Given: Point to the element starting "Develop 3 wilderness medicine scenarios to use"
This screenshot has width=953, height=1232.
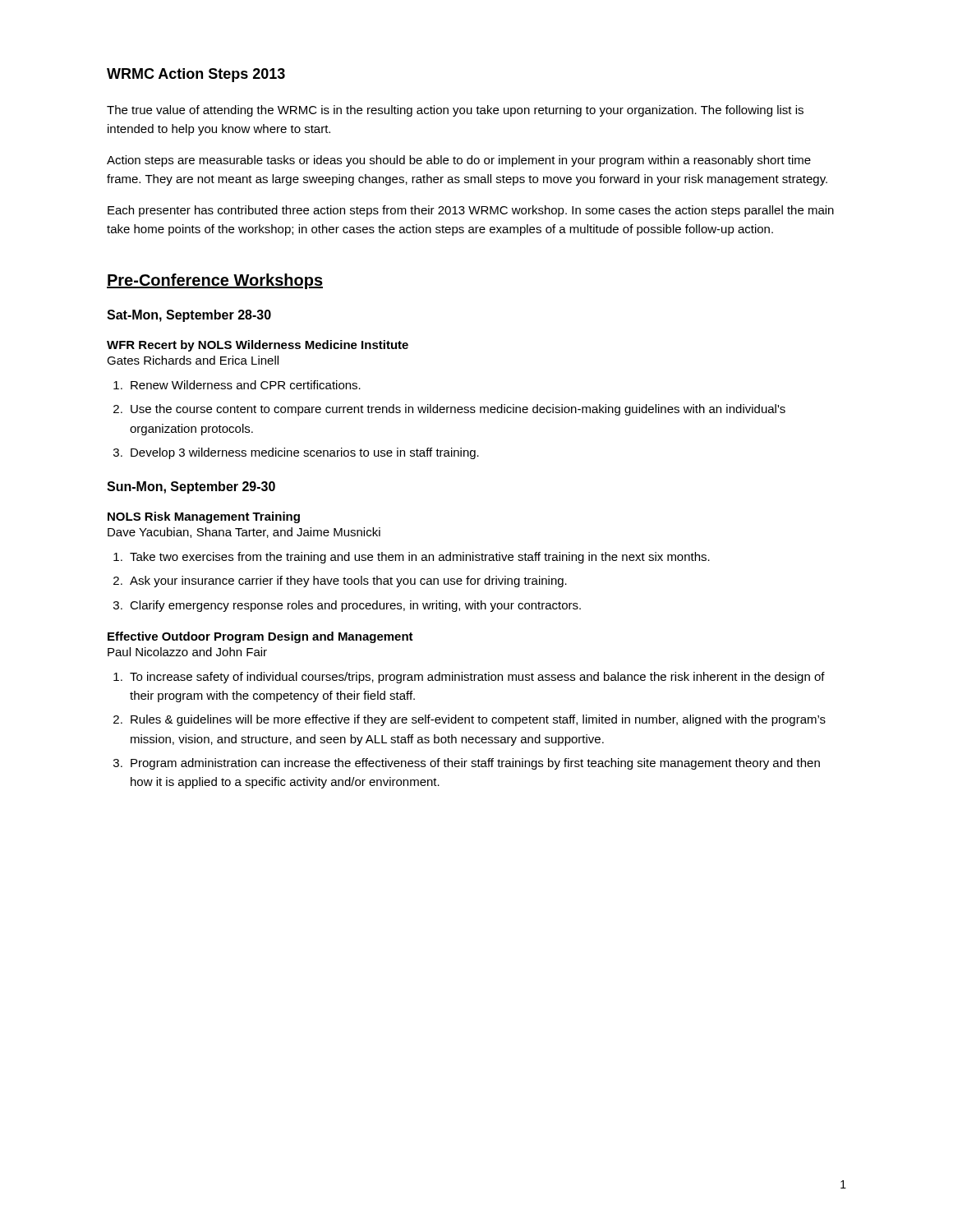Looking at the screenshot, I should (305, 452).
